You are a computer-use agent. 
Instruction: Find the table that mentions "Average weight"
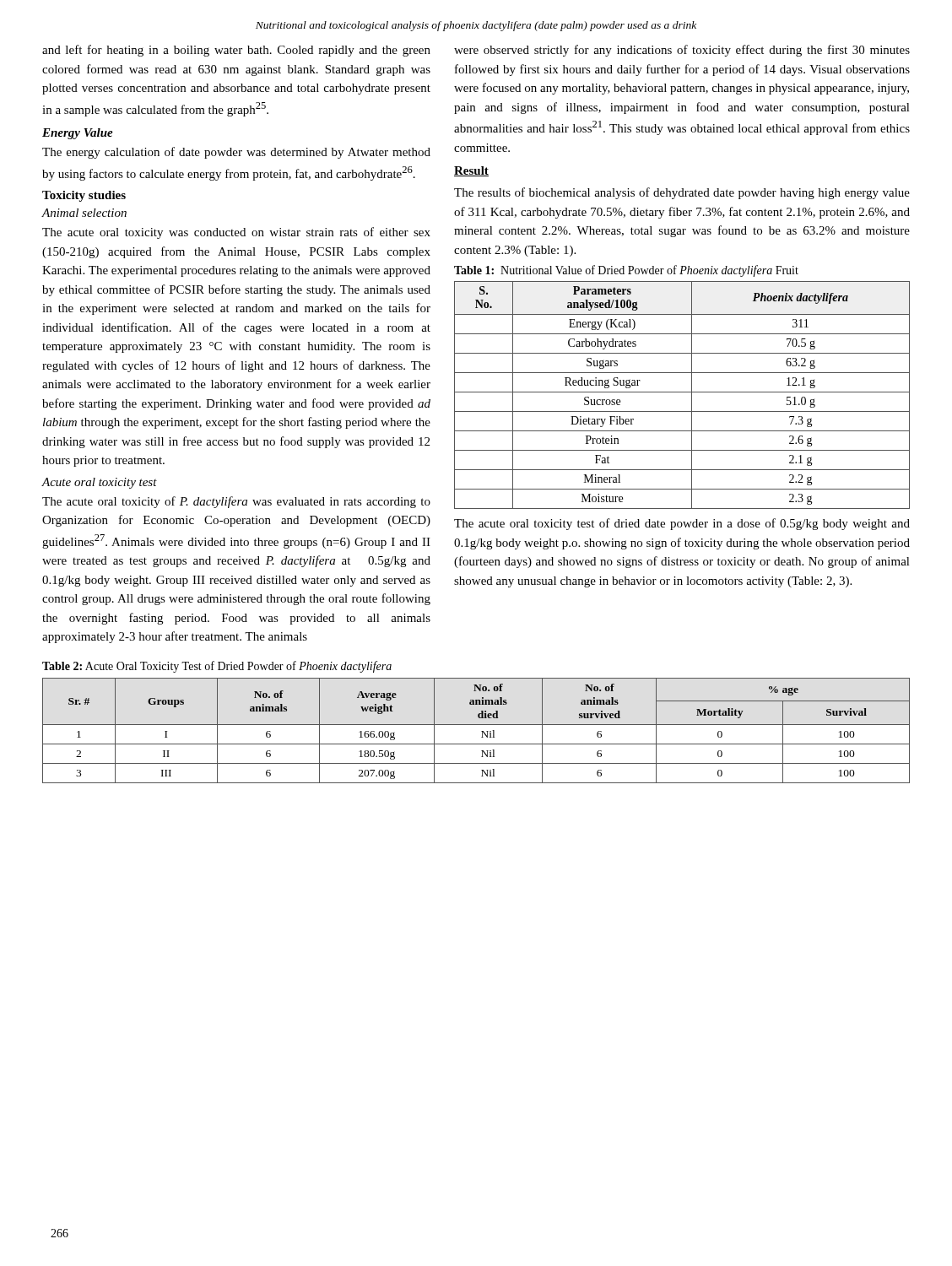click(476, 730)
